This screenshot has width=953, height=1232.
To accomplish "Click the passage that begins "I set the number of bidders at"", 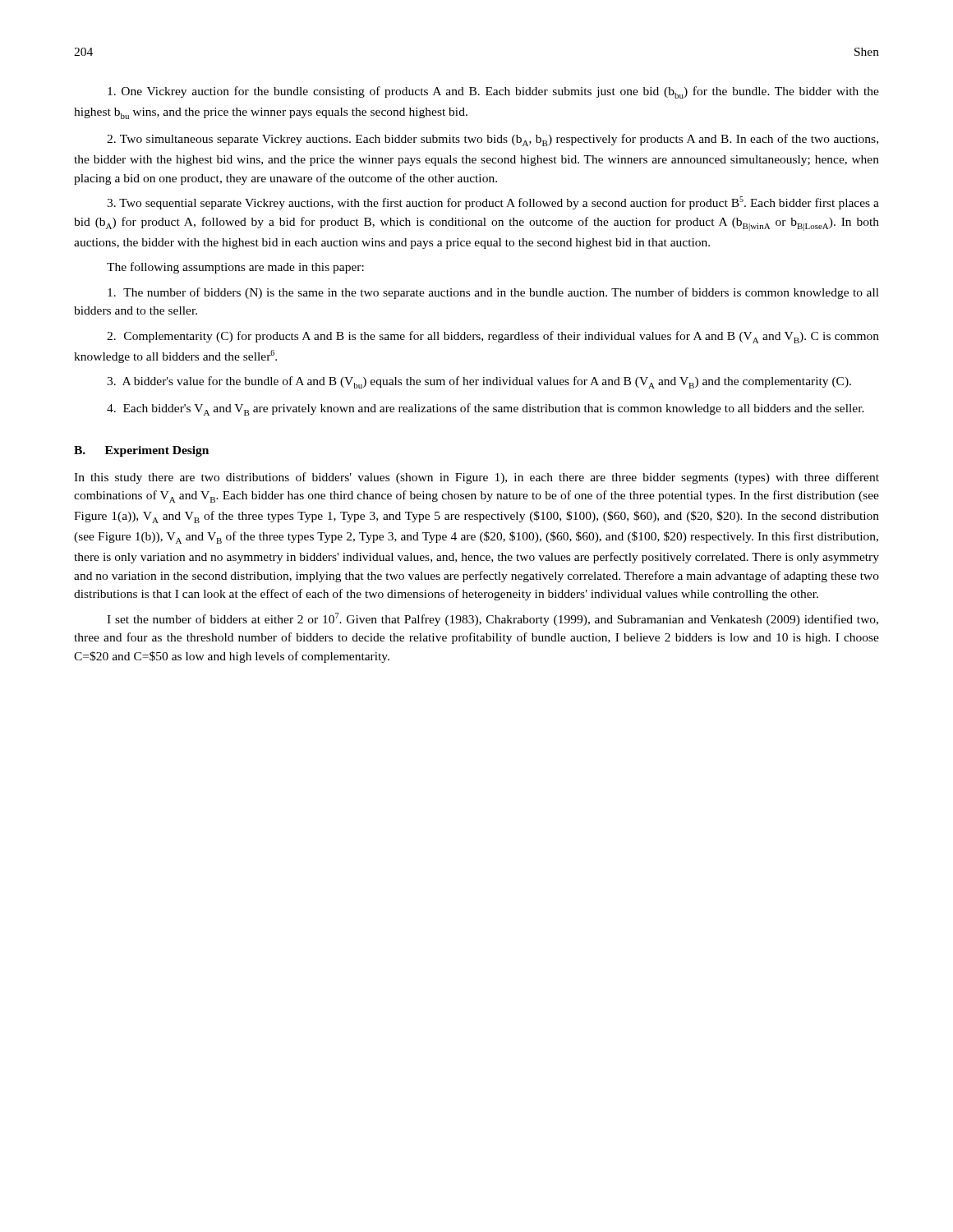I will (x=476, y=637).
